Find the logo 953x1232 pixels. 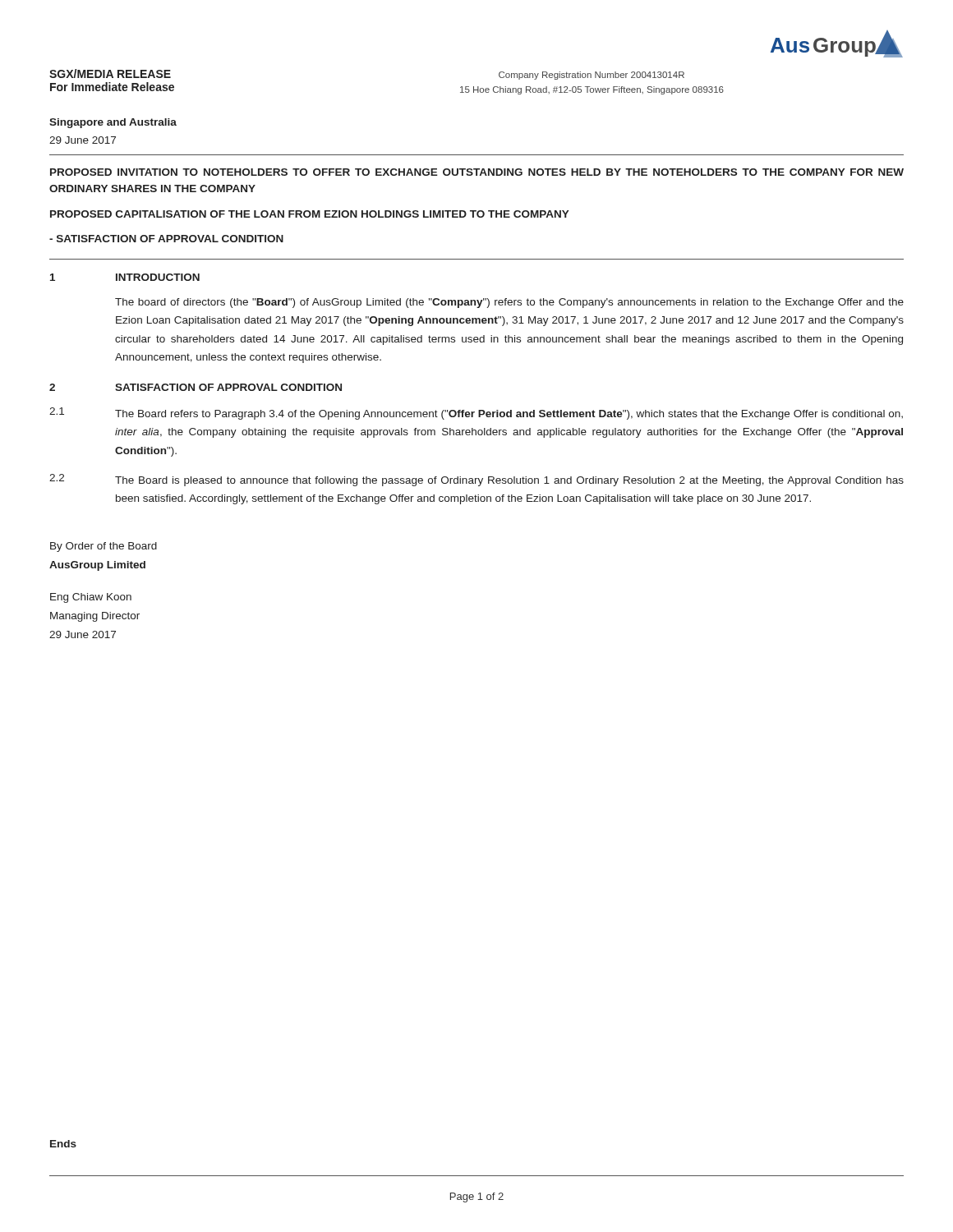coord(838,47)
